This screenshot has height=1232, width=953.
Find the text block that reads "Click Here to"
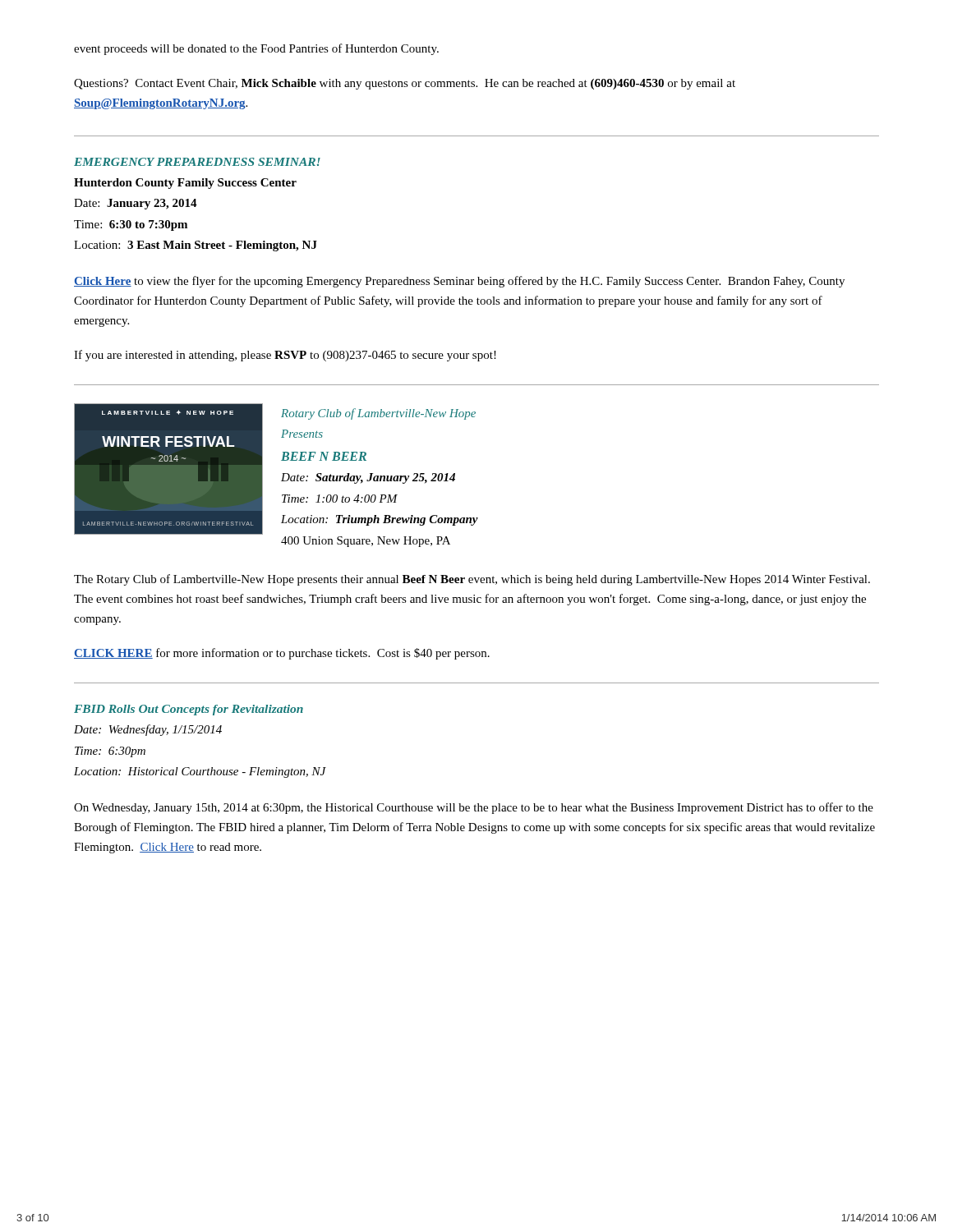tap(459, 300)
